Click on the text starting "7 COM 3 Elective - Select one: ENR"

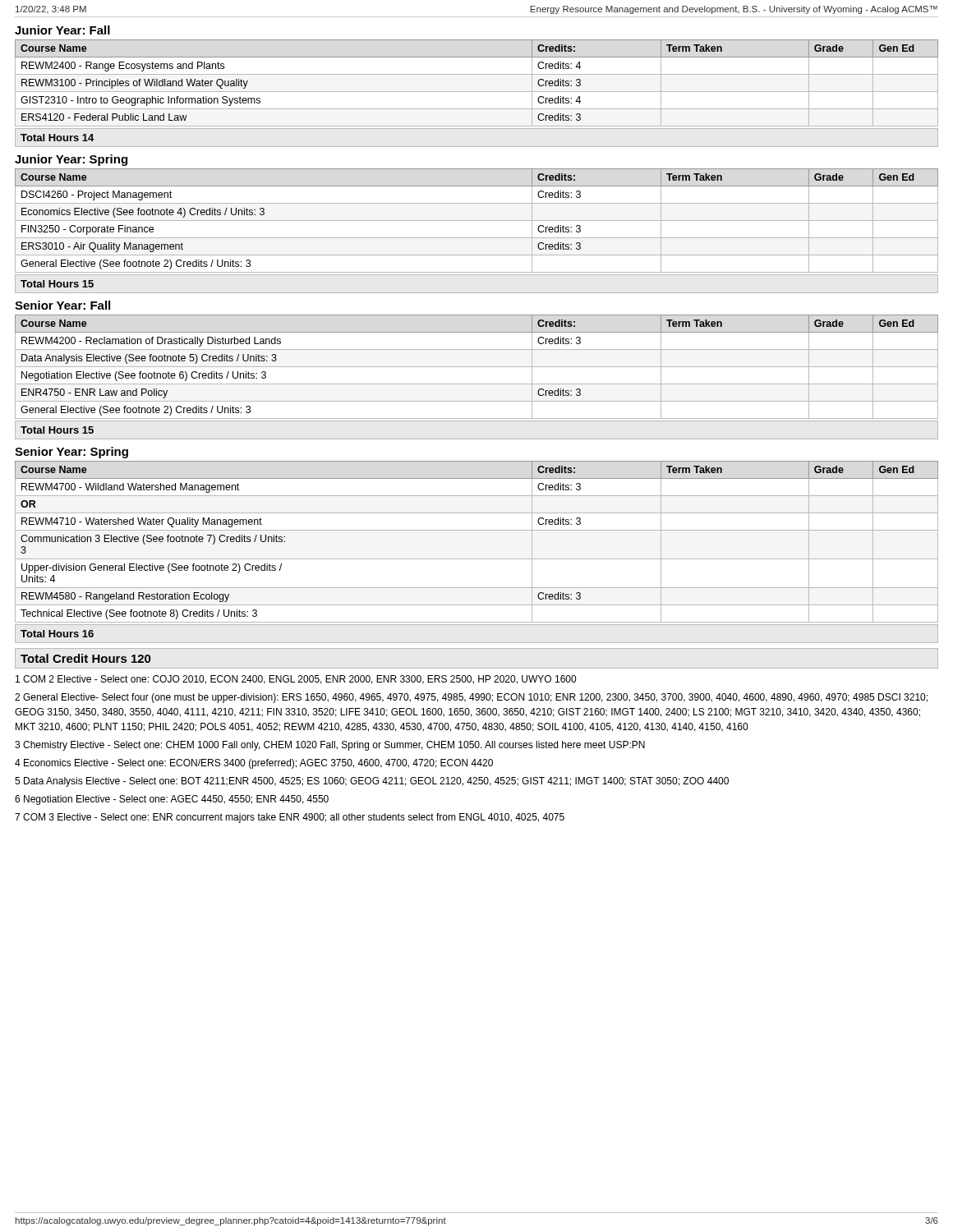tap(290, 817)
